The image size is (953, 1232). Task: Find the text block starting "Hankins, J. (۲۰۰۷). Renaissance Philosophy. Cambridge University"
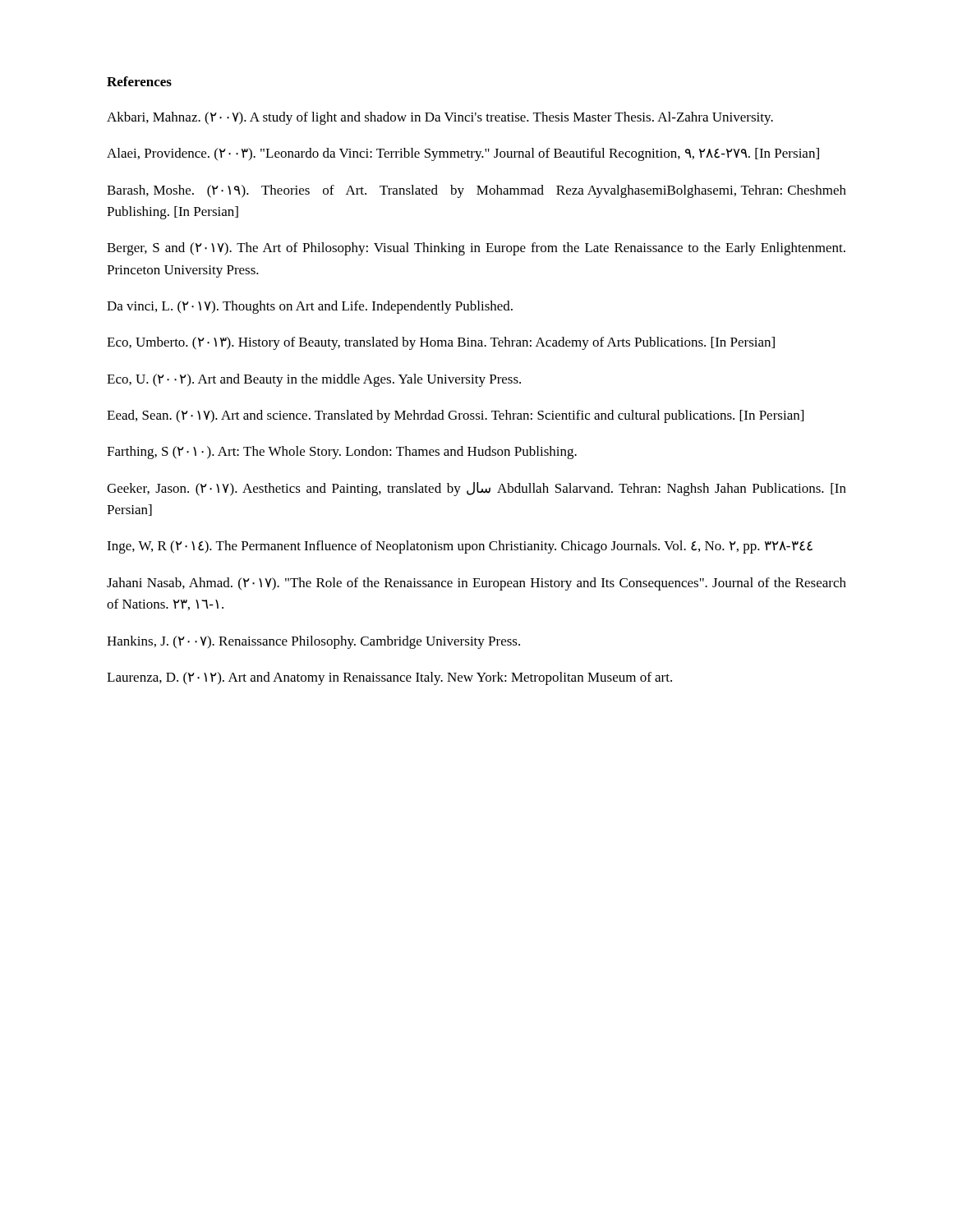pyautogui.click(x=314, y=641)
